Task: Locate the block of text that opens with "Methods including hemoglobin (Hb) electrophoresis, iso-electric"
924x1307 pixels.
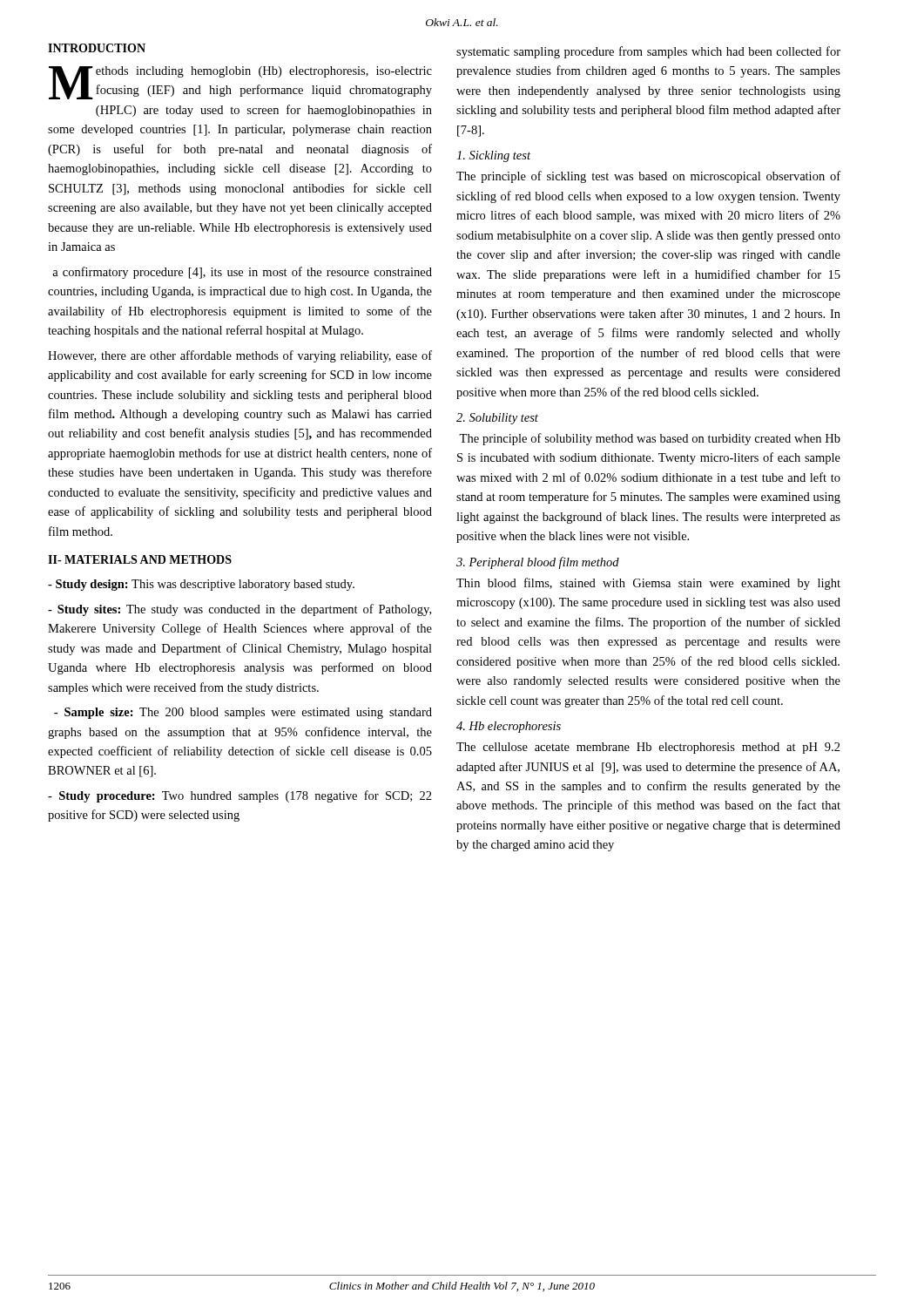Action: point(240,157)
